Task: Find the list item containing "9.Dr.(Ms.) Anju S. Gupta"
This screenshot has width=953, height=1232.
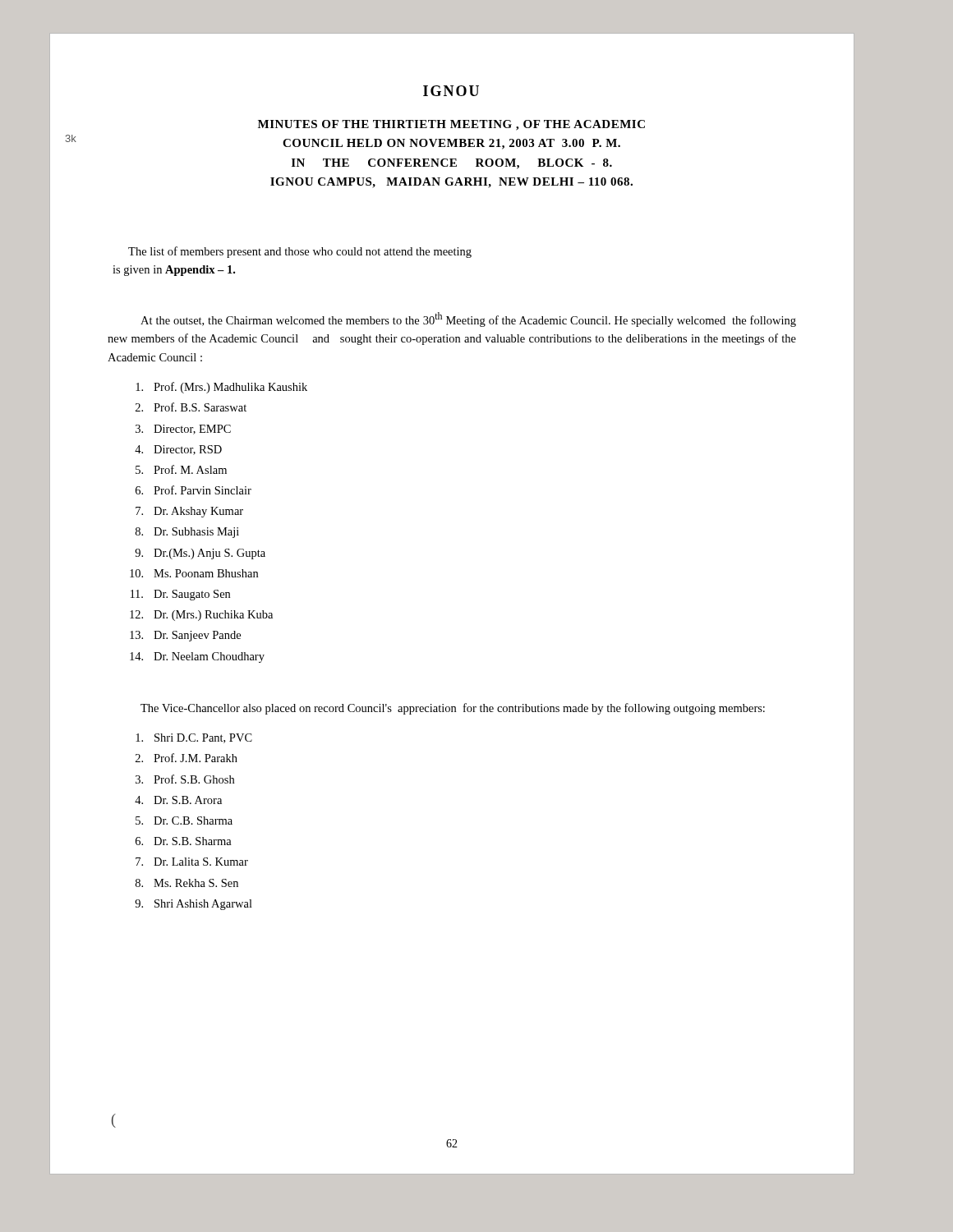Action: (x=200, y=554)
